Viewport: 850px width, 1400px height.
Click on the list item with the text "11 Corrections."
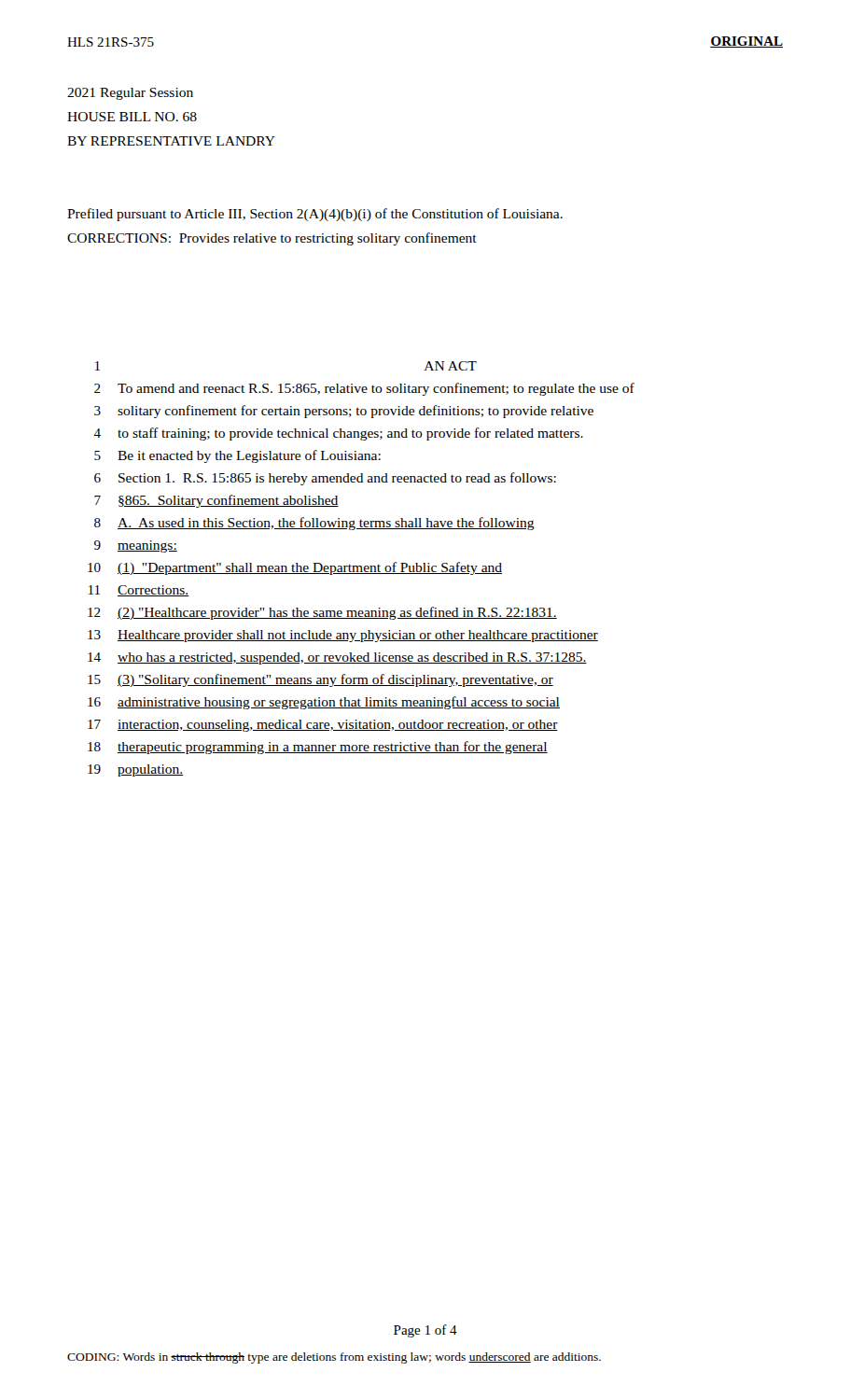[x=139, y=591]
